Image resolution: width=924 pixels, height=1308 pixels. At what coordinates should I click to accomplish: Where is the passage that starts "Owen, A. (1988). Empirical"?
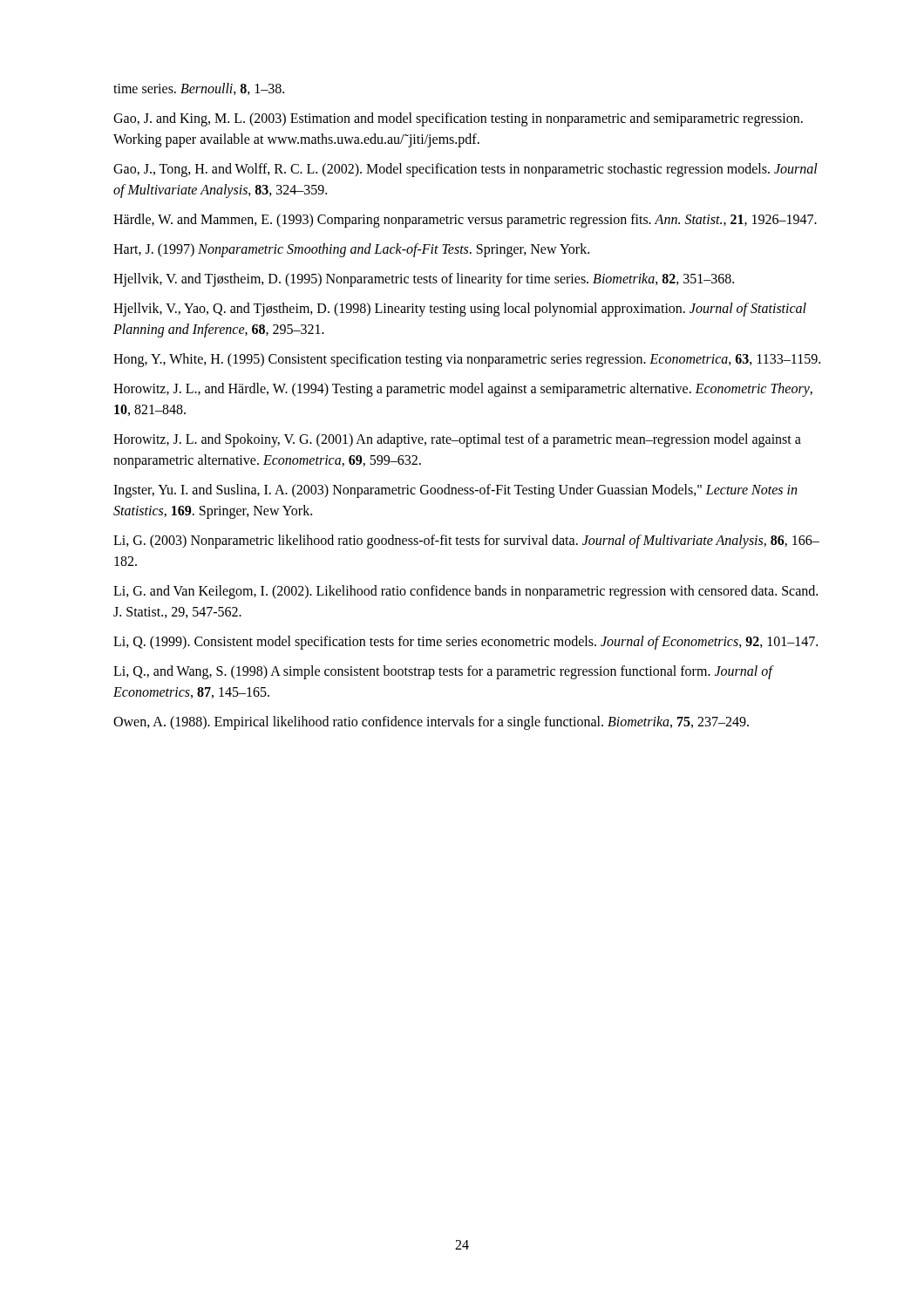(432, 722)
